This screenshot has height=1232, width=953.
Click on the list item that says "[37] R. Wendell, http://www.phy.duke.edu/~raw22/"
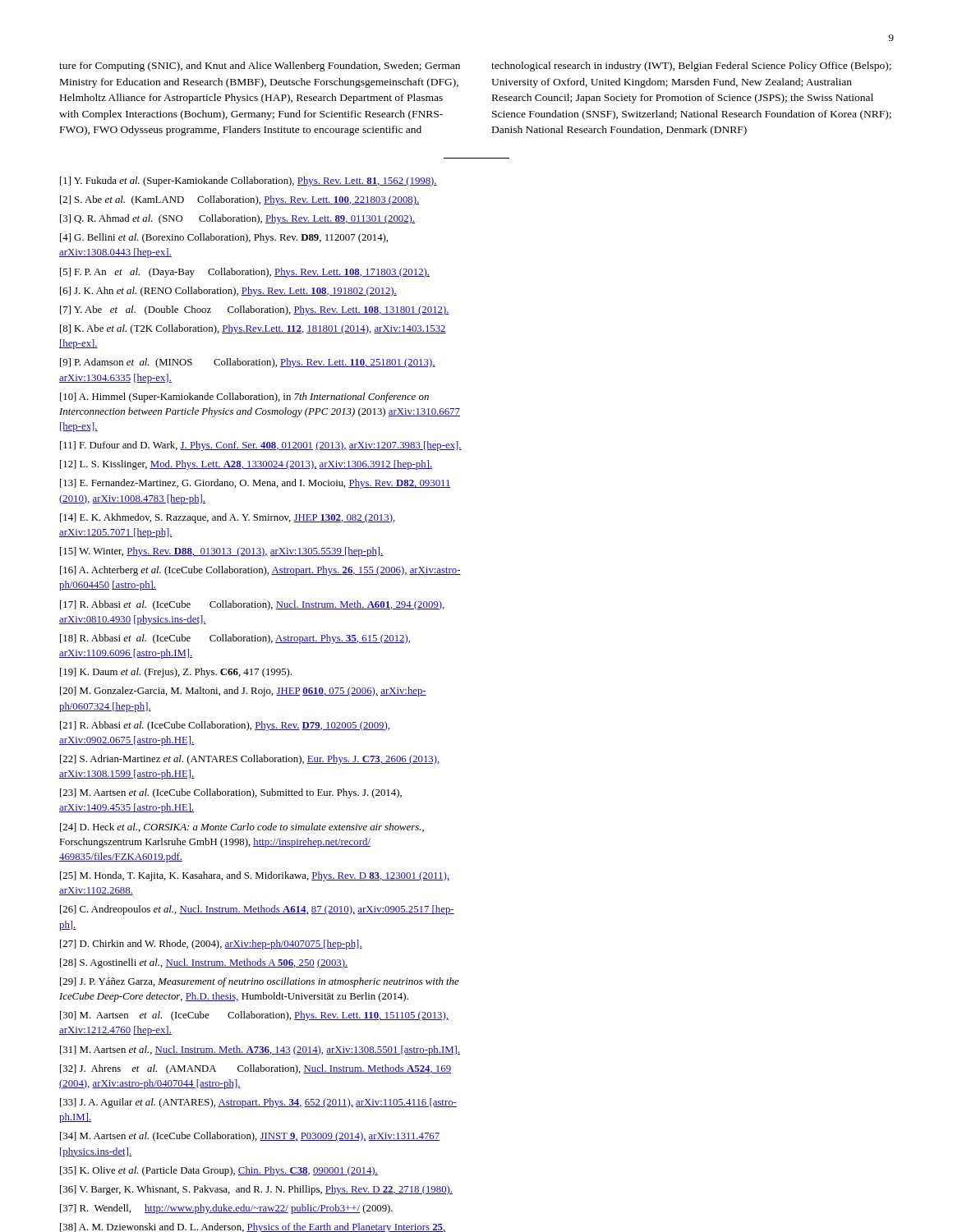coord(226,1208)
